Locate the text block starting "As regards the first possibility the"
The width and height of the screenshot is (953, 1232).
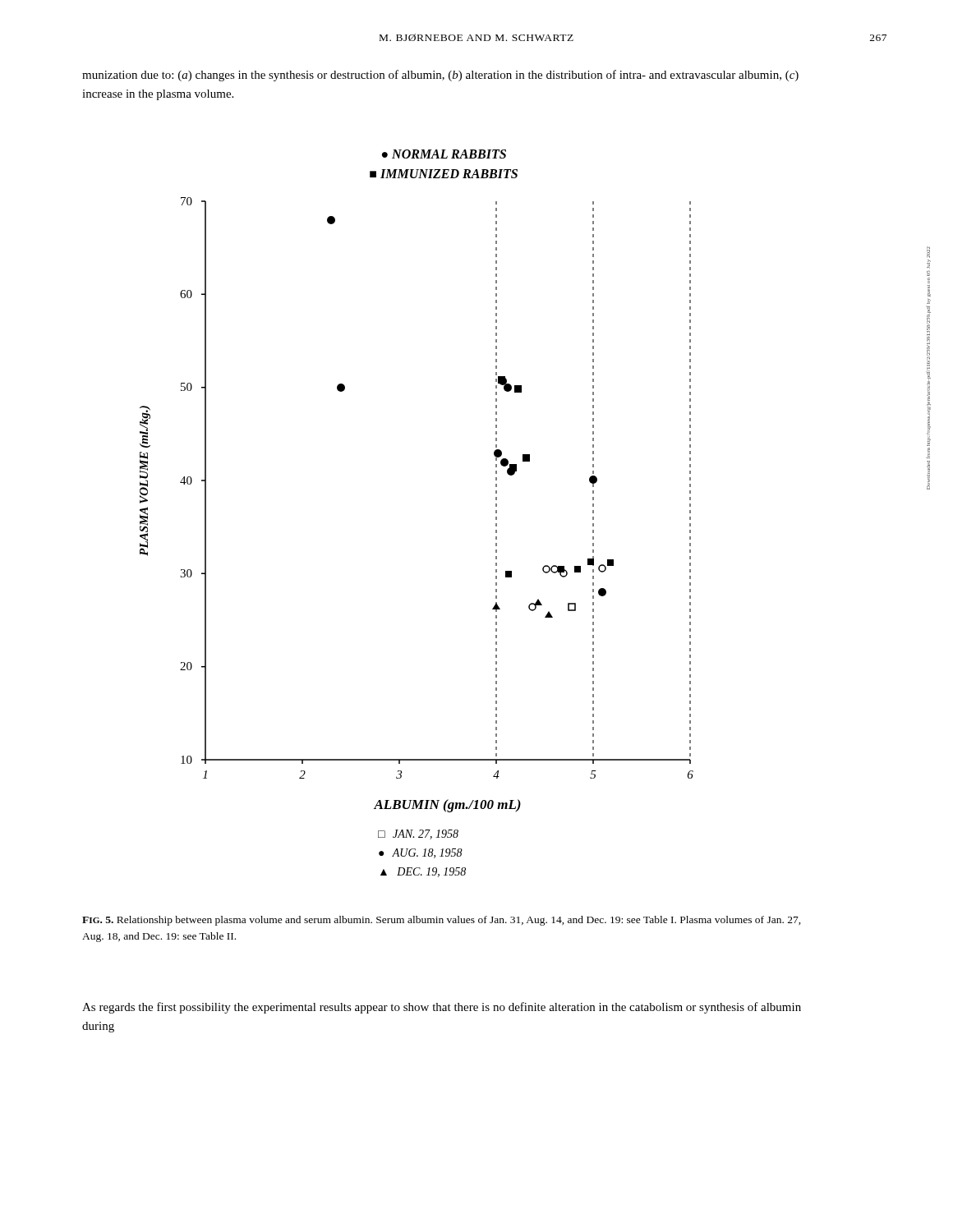pyautogui.click(x=442, y=1017)
